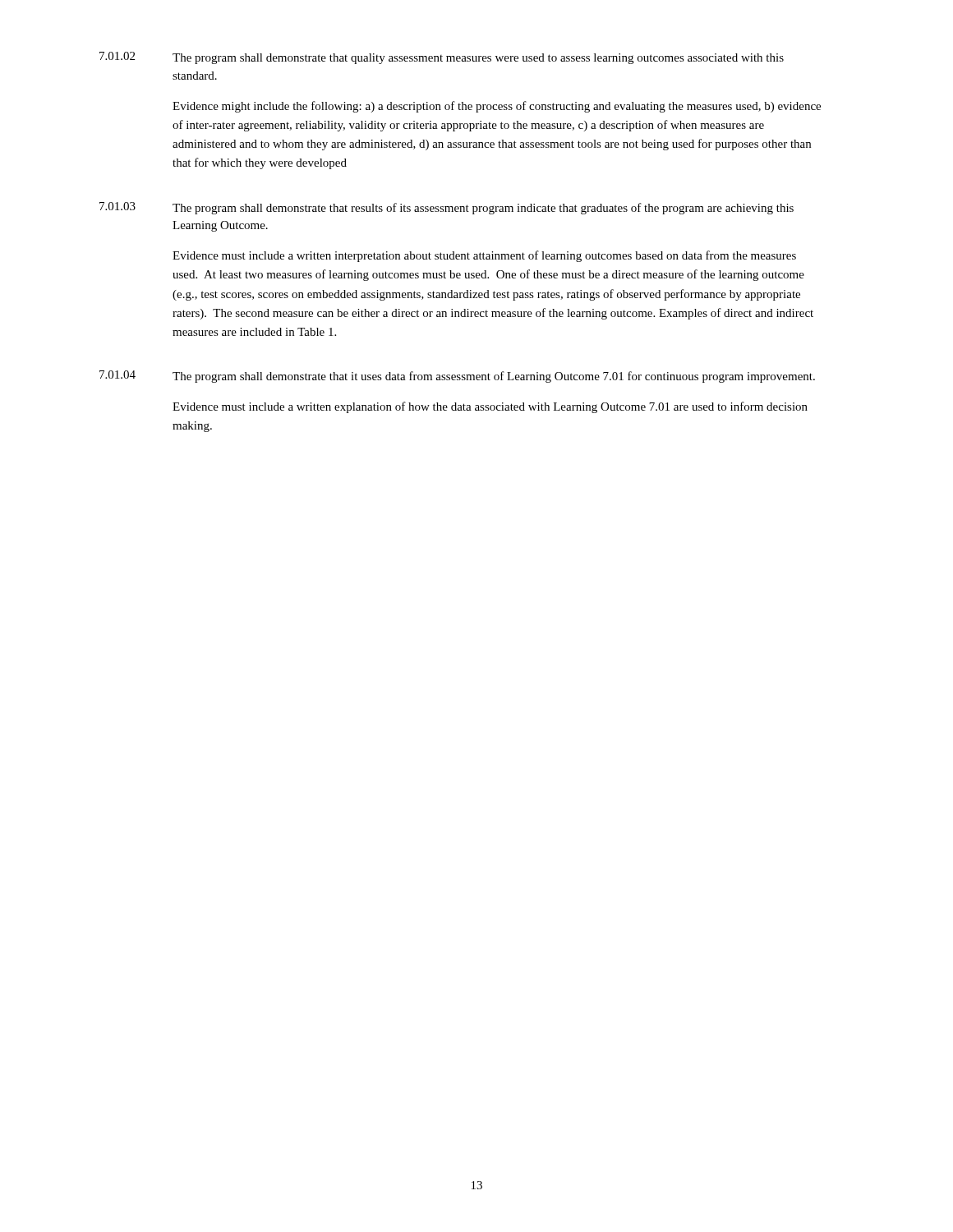Viewport: 953px width, 1232px height.
Task: Point to the block beginning "7.01.03 The program shall demonstrate that results of"
Action: tap(460, 271)
